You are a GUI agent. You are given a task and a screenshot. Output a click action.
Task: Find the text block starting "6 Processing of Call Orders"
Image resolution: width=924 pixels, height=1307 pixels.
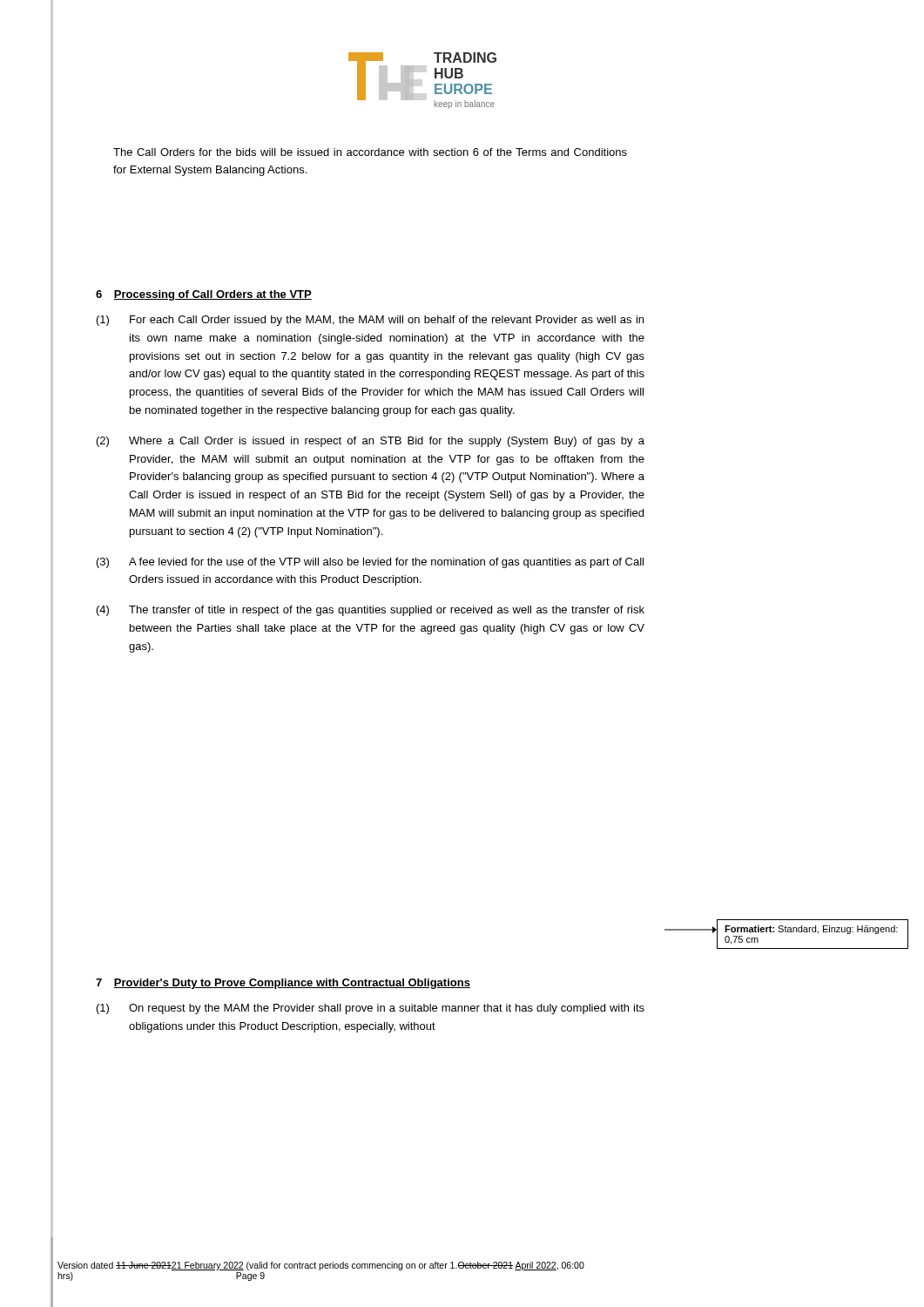pos(370,472)
